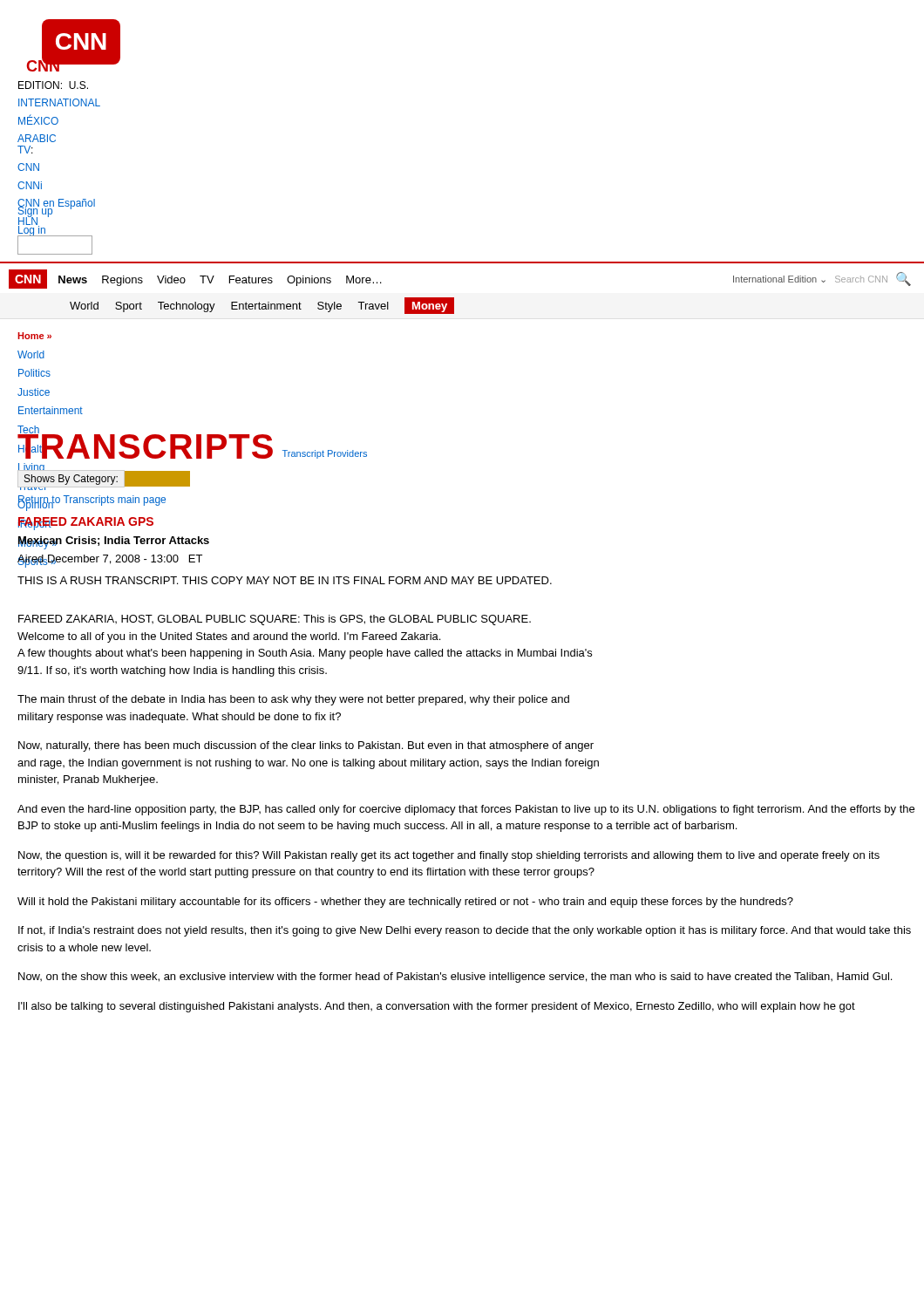This screenshot has width=924, height=1308.
Task: Navigate to the passage starting "TV: CNN CNNi CNN en Español"
Action: click(25, 150)
